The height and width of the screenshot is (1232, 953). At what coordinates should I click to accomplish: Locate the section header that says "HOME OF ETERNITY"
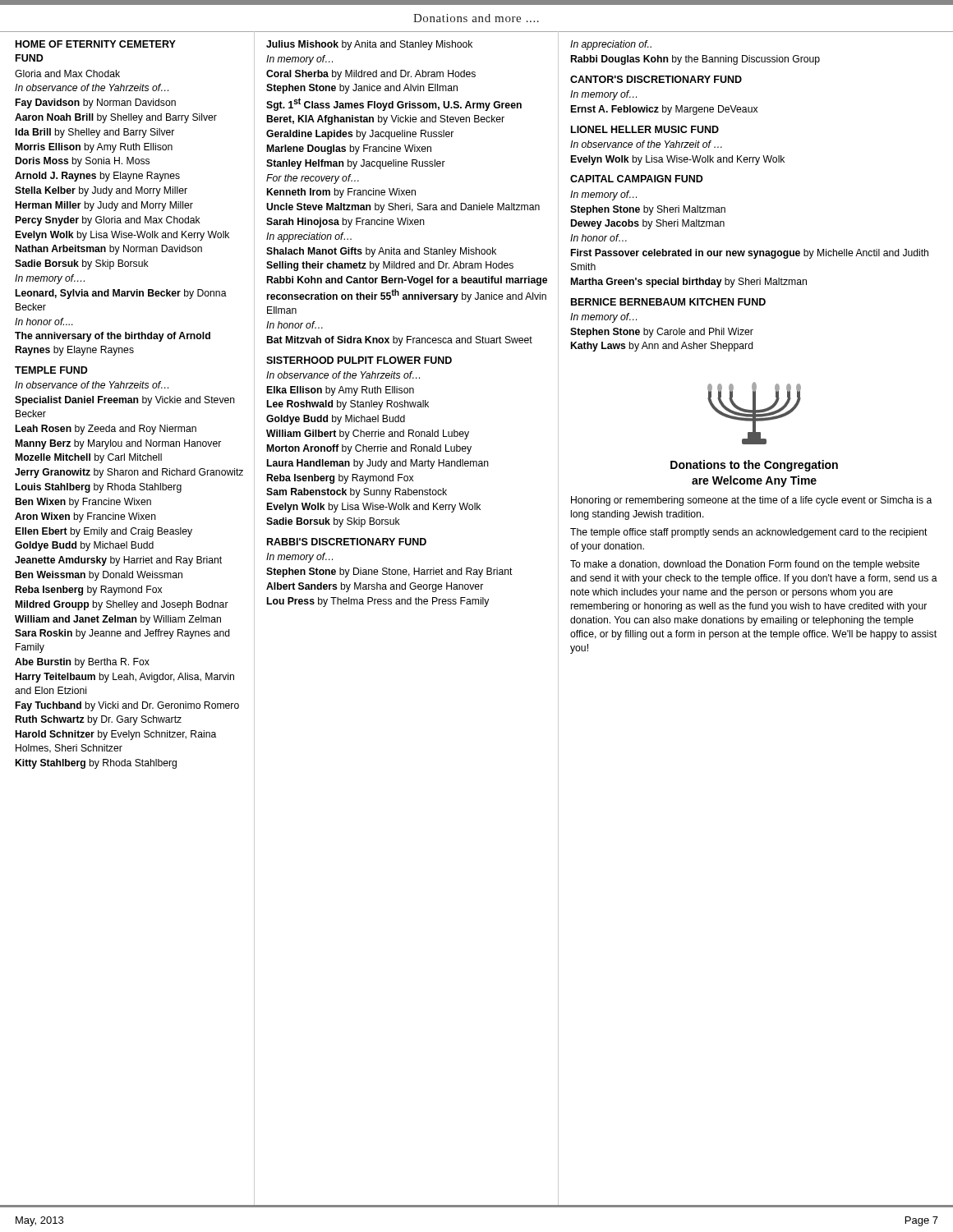pos(95,51)
